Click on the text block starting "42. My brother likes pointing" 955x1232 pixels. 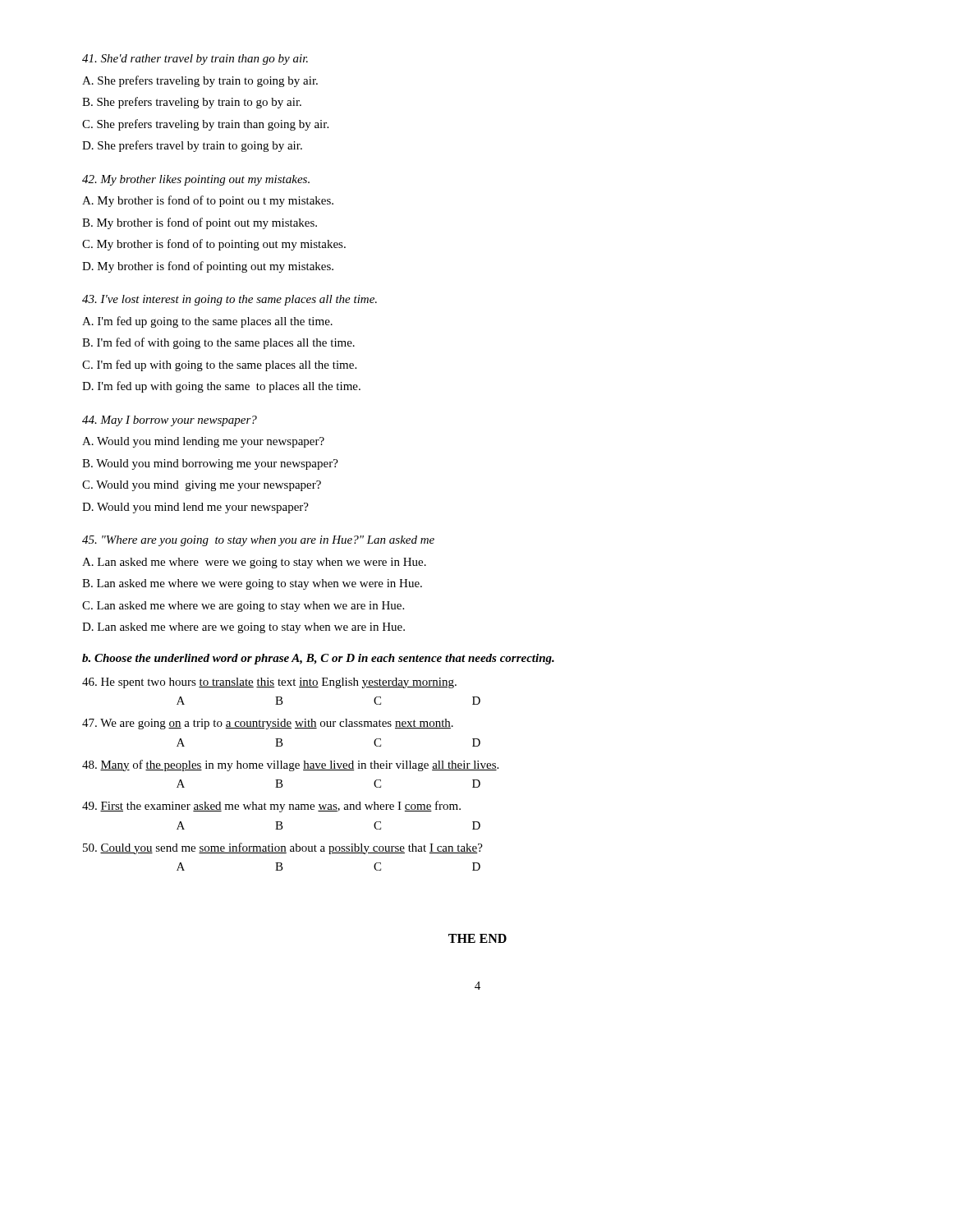pos(196,179)
